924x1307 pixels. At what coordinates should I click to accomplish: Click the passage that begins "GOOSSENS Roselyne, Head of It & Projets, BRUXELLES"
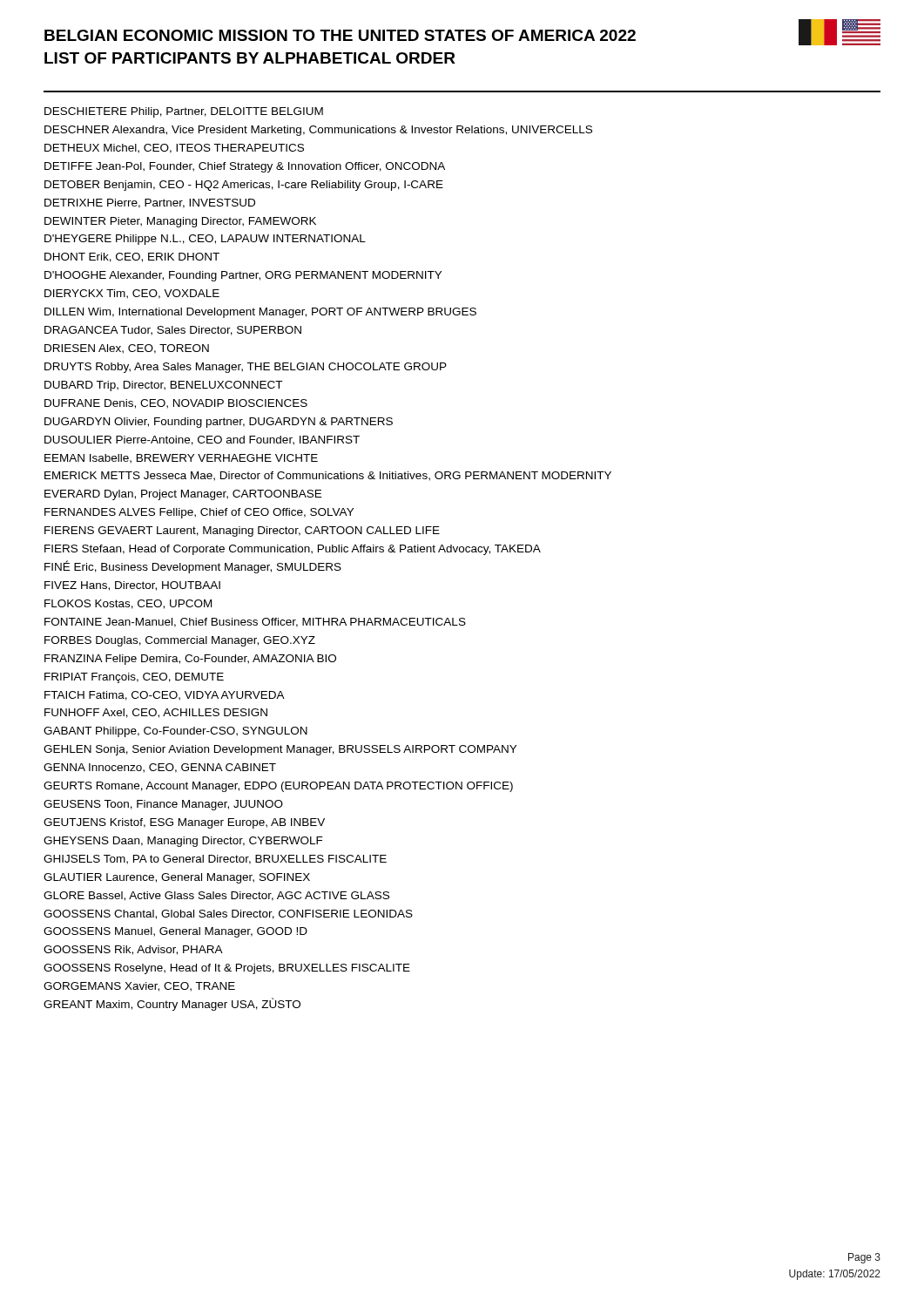[x=227, y=969]
